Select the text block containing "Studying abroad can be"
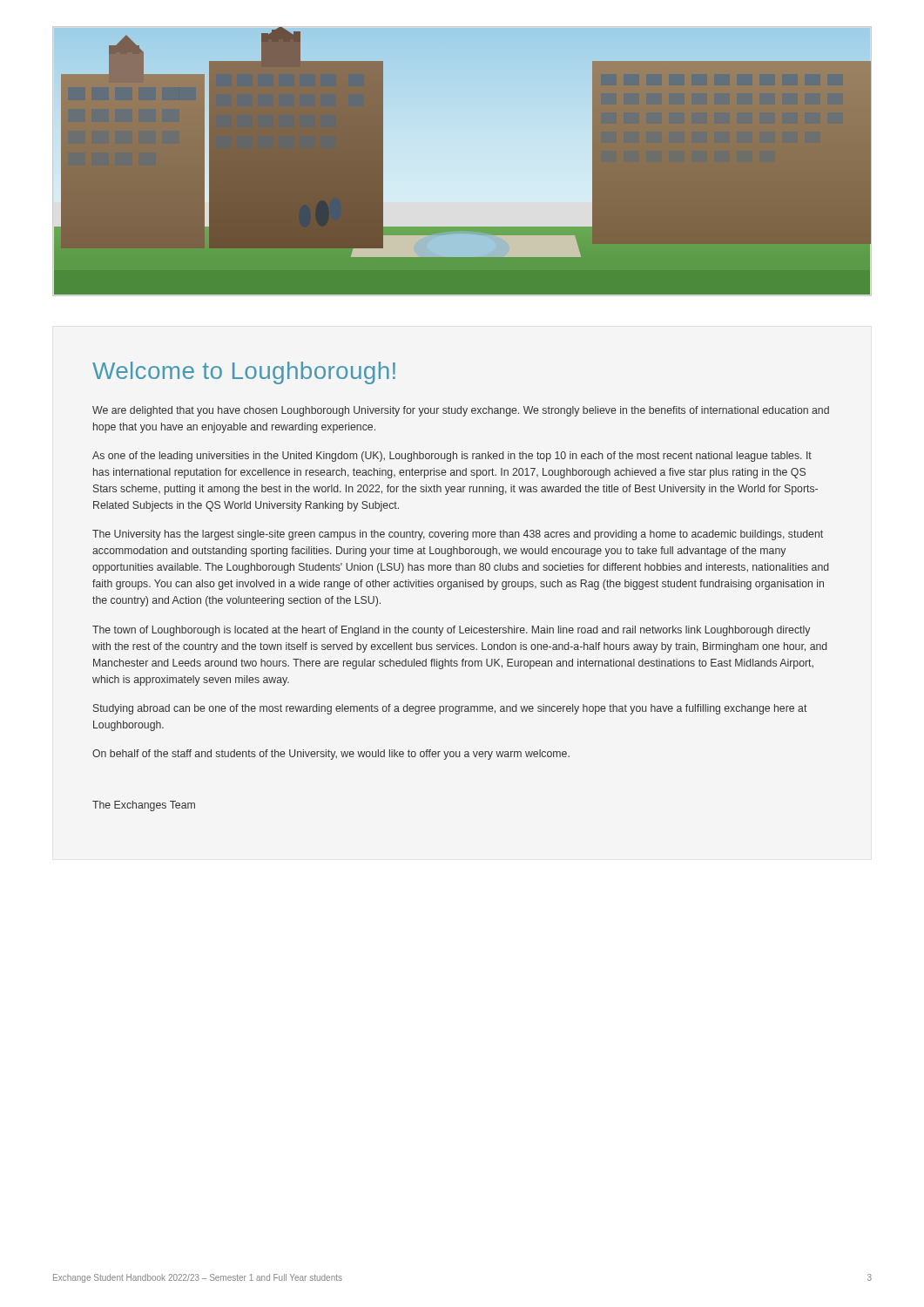Image resolution: width=924 pixels, height=1307 pixels. (x=462, y=717)
